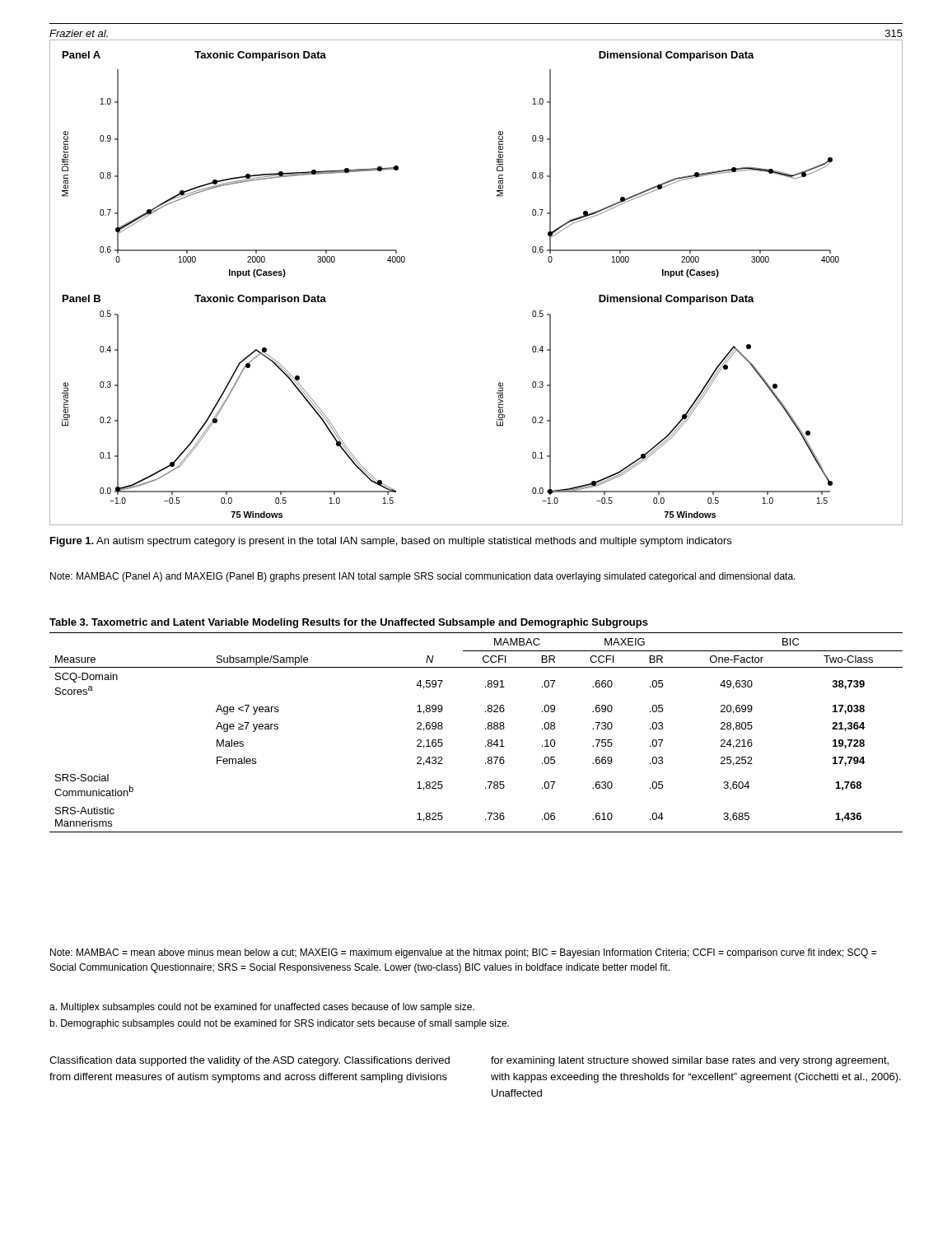Click the passage that begins "Note: MAMBAC = mean above minus mean"
Image resolution: width=952 pixels, height=1235 pixels.
463,960
